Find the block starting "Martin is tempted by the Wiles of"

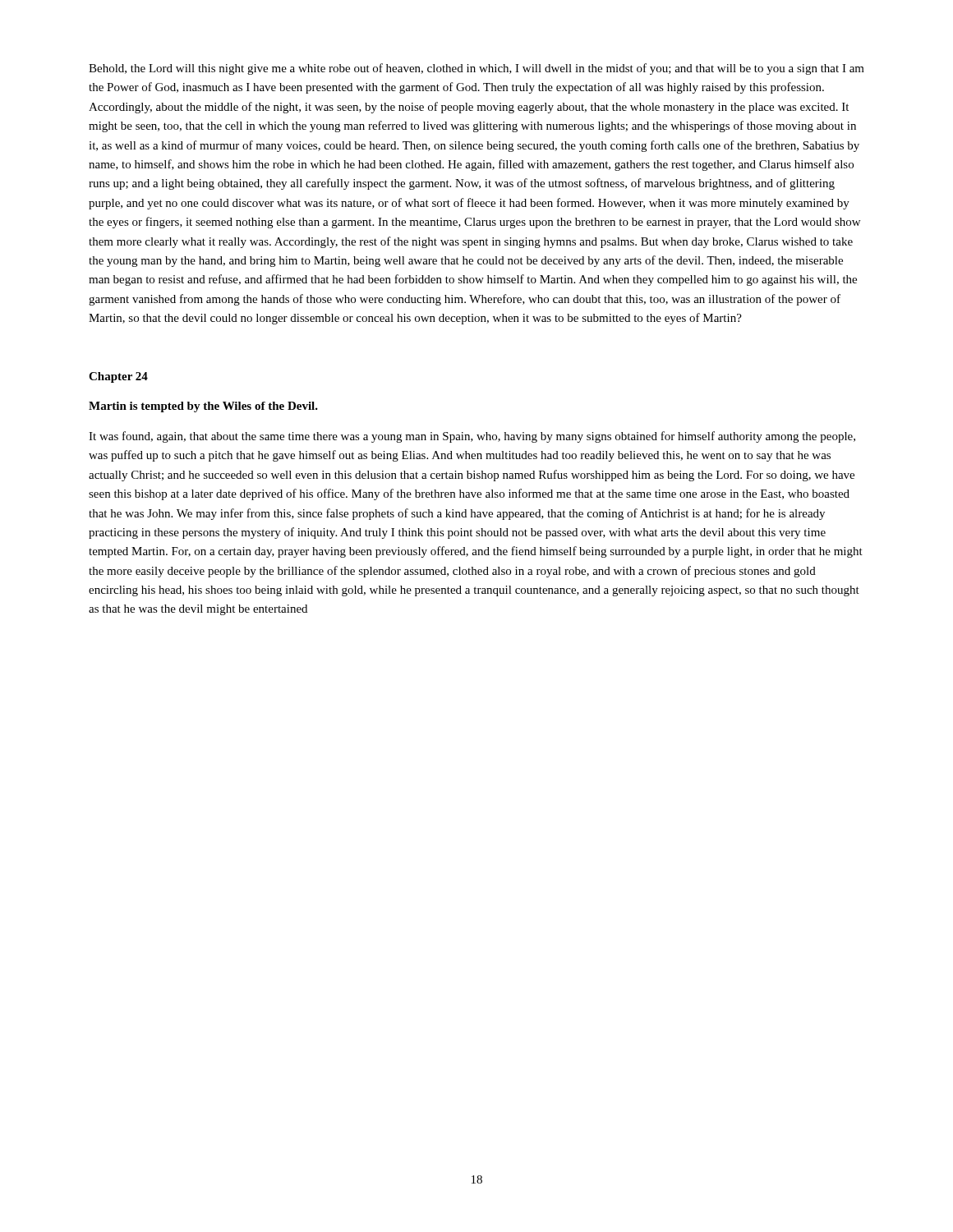203,406
